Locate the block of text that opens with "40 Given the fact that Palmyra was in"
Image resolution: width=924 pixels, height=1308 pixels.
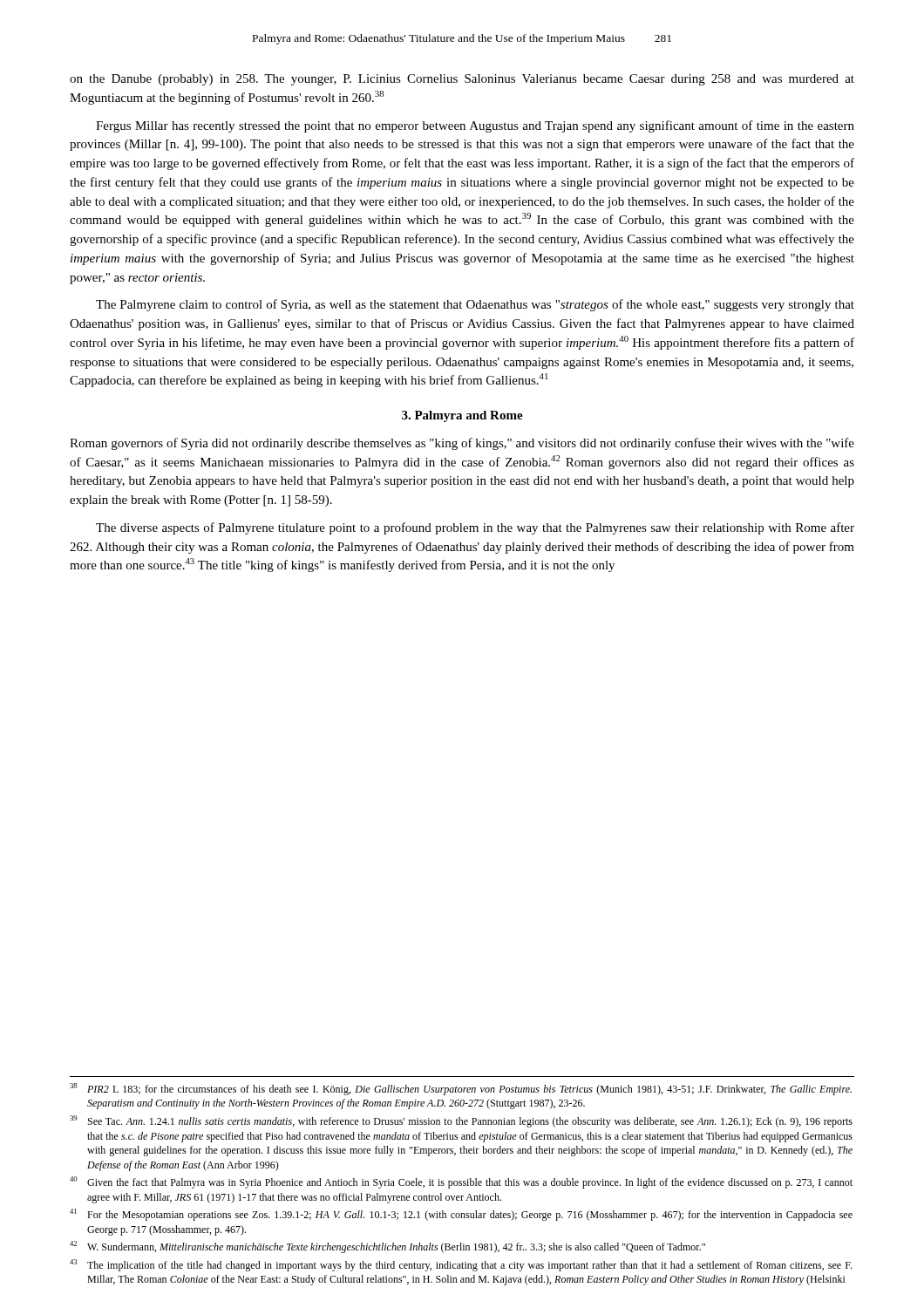tap(461, 1190)
